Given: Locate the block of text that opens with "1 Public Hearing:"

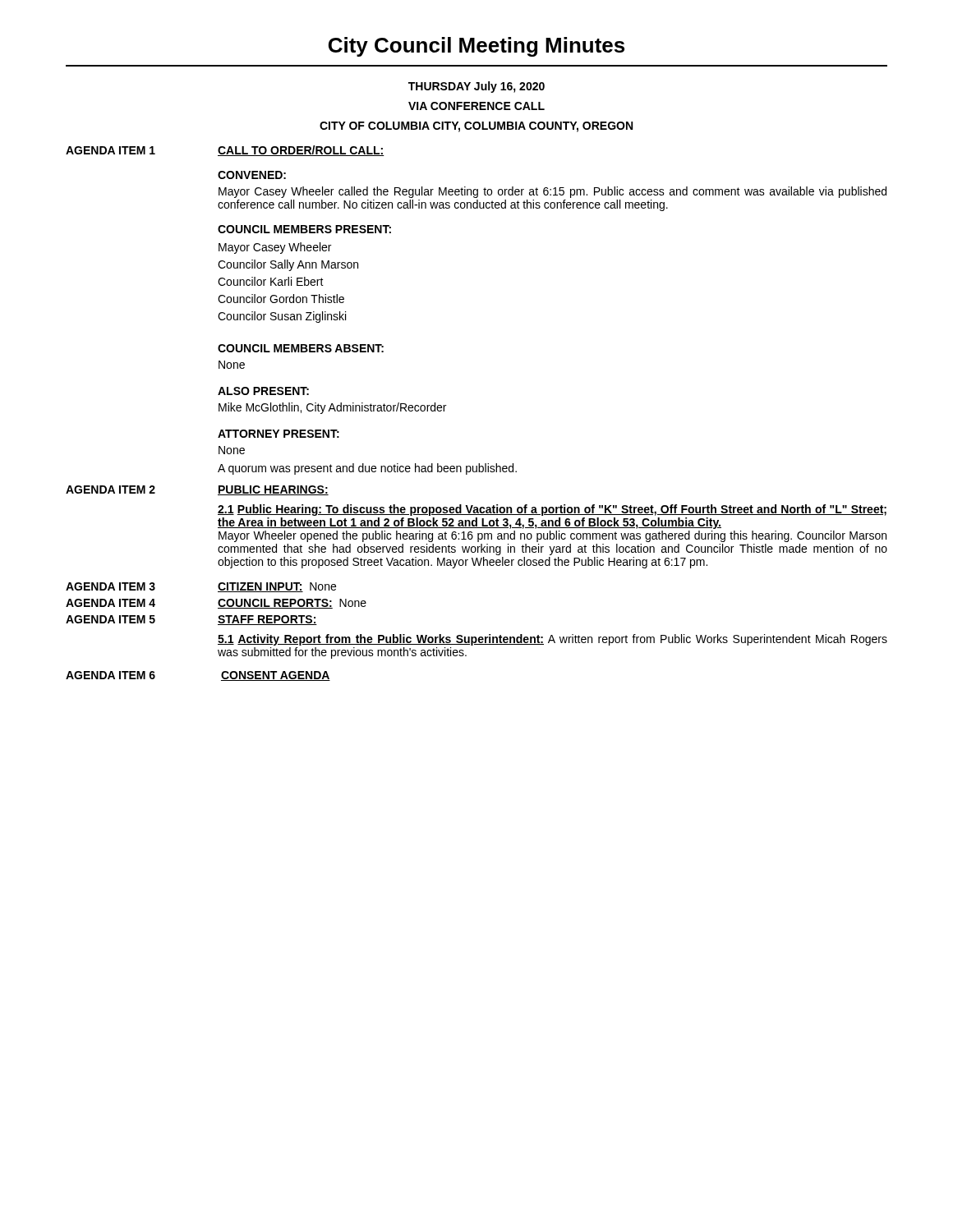Looking at the screenshot, I should (552, 535).
